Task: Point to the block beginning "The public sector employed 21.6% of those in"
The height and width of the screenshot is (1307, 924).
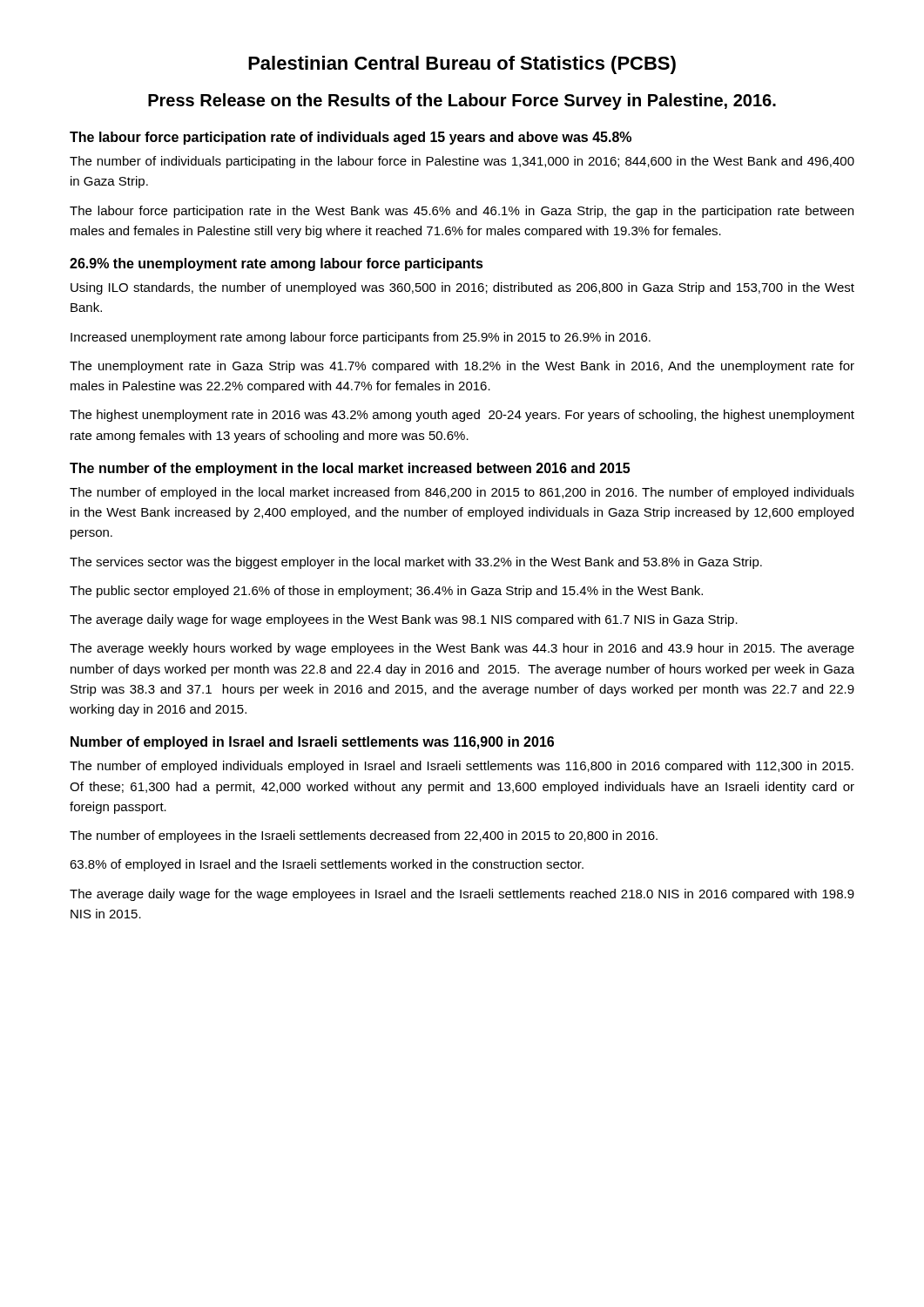Action: pos(387,590)
